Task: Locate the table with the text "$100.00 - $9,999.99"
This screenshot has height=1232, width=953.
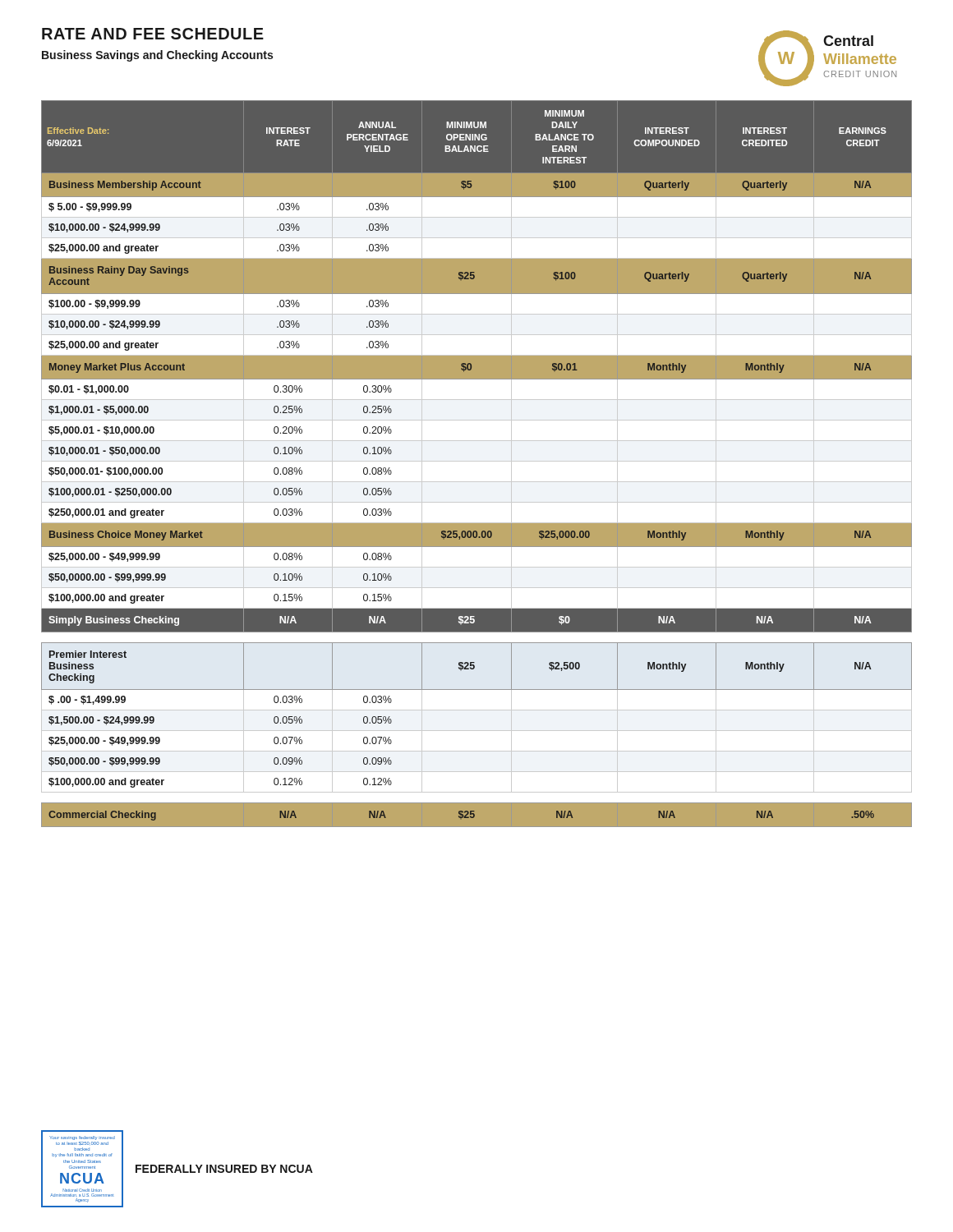Action: coord(476,464)
